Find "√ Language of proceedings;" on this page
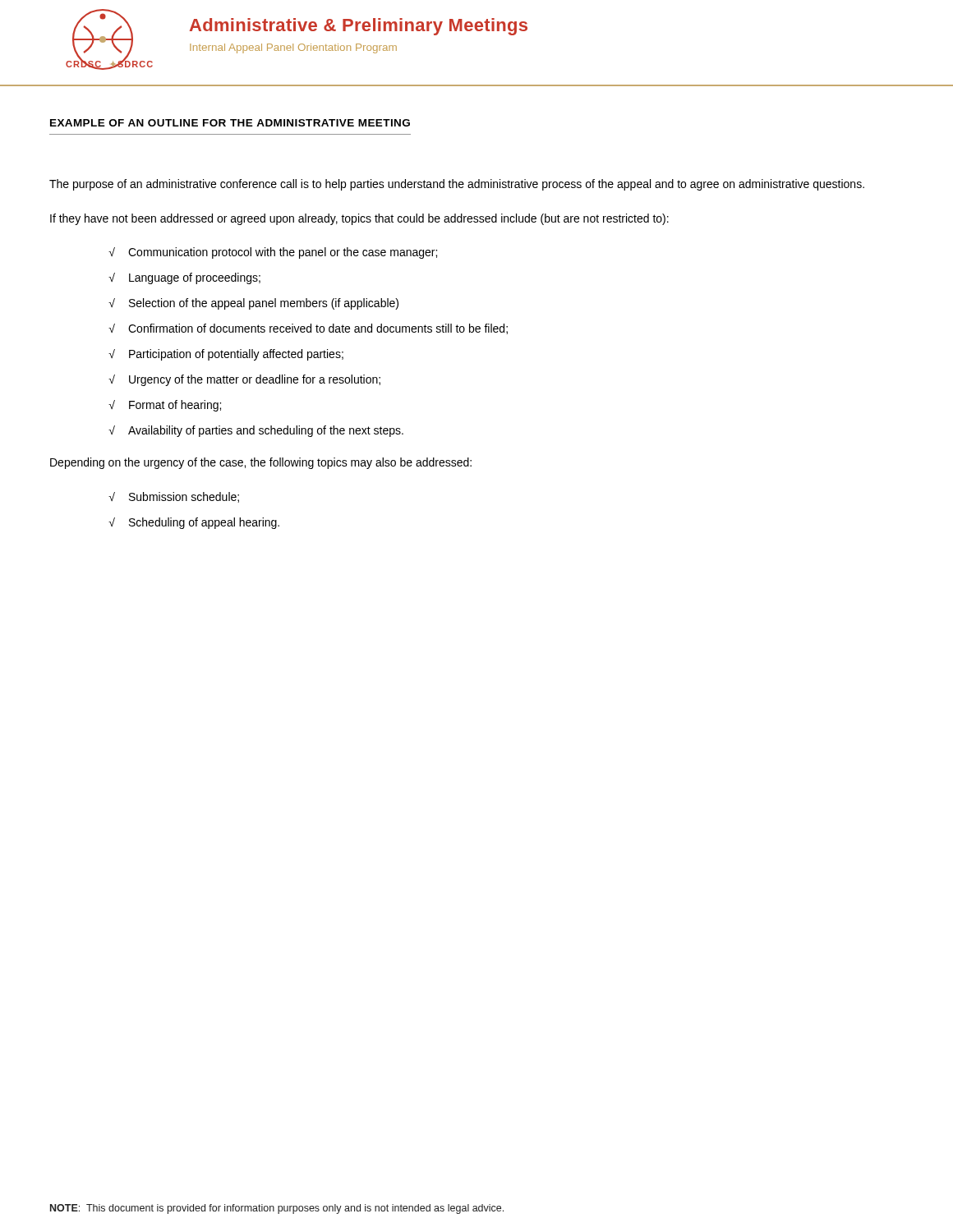The image size is (953, 1232). coord(184,278)
